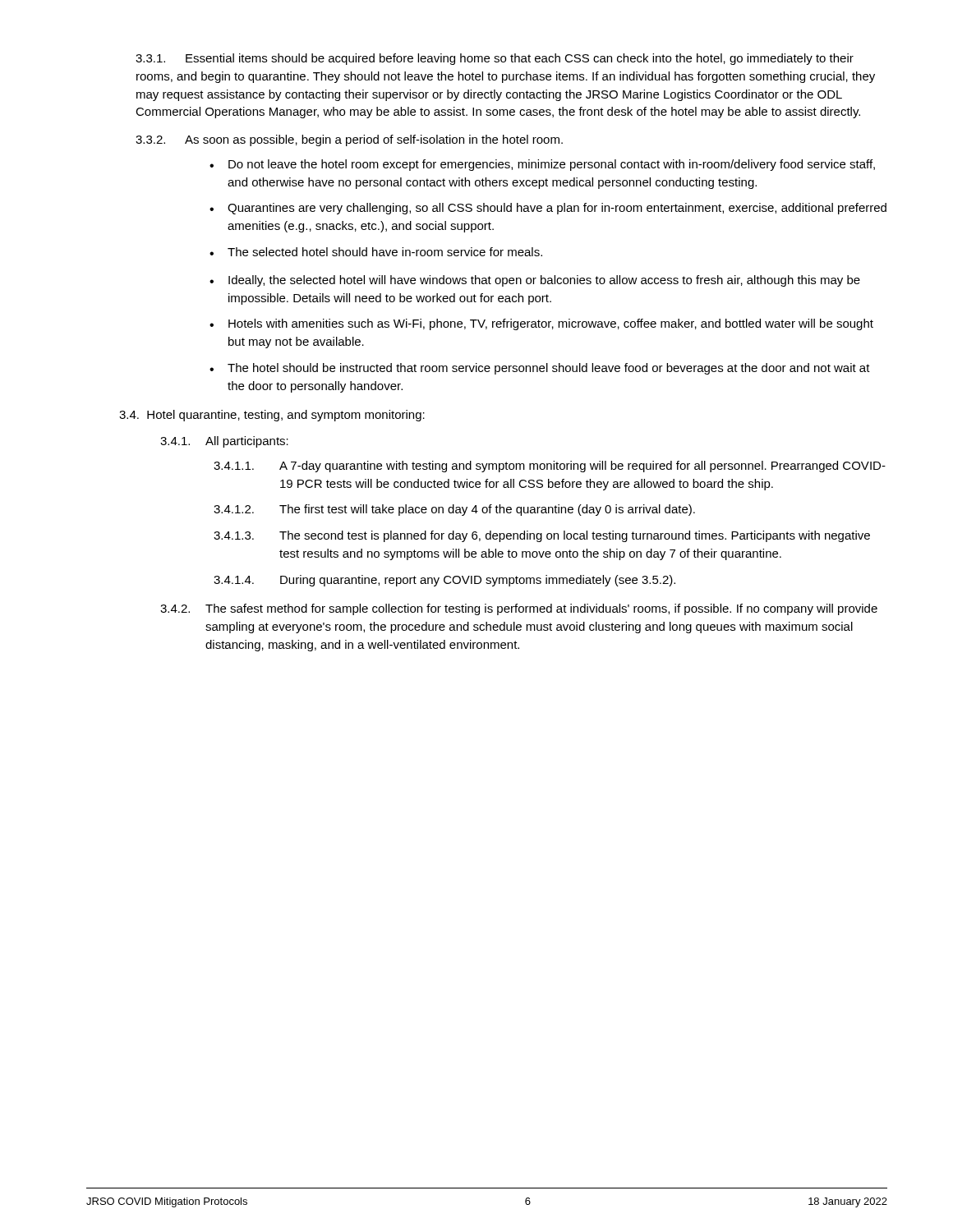Locate the block of text that opens with "• Quarantines are very"
Viewport: 953px width, 1232px height.
548,217
